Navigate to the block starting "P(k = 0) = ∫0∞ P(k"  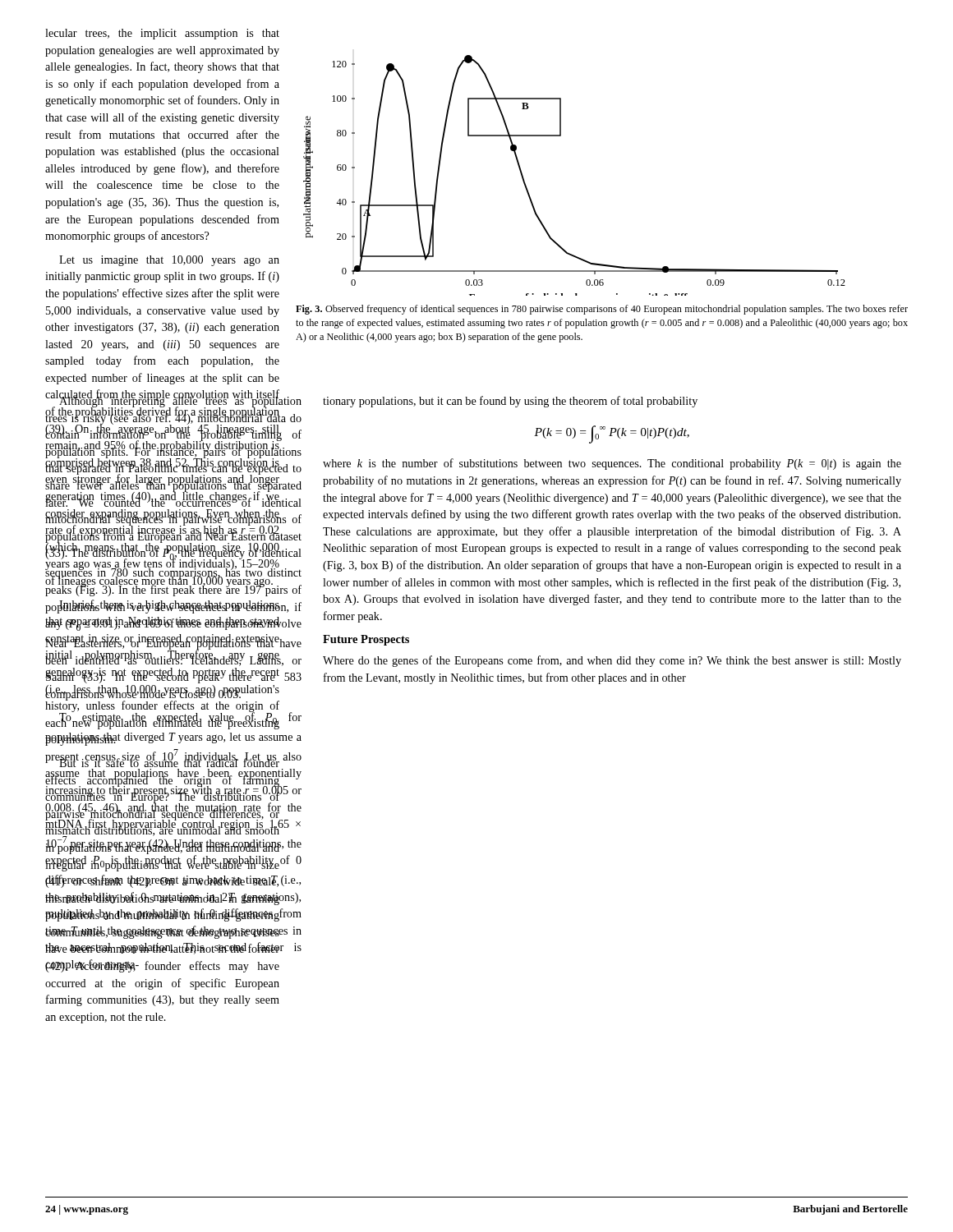[612, 432]
